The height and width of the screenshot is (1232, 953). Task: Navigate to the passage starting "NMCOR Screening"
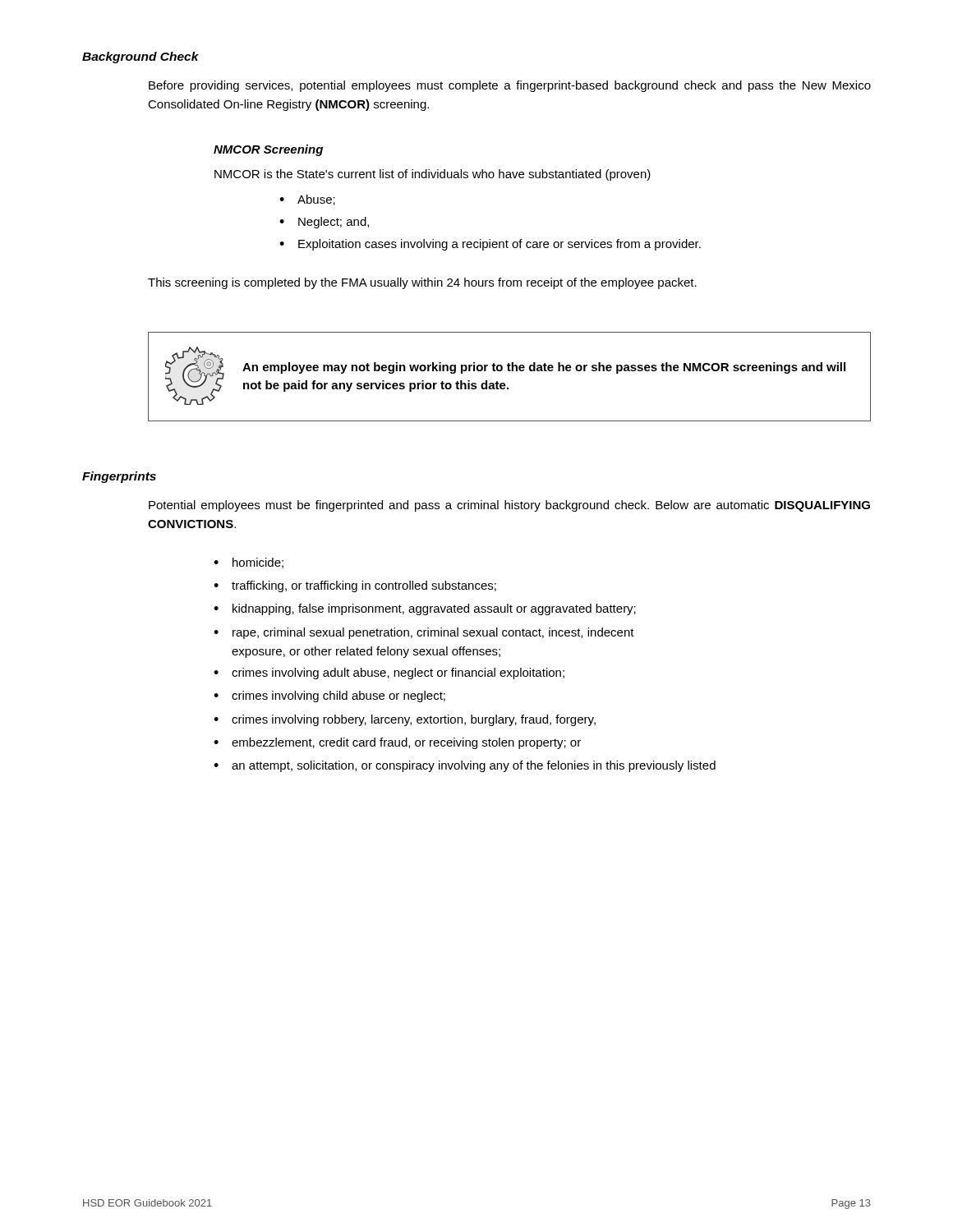coord(268,149)
